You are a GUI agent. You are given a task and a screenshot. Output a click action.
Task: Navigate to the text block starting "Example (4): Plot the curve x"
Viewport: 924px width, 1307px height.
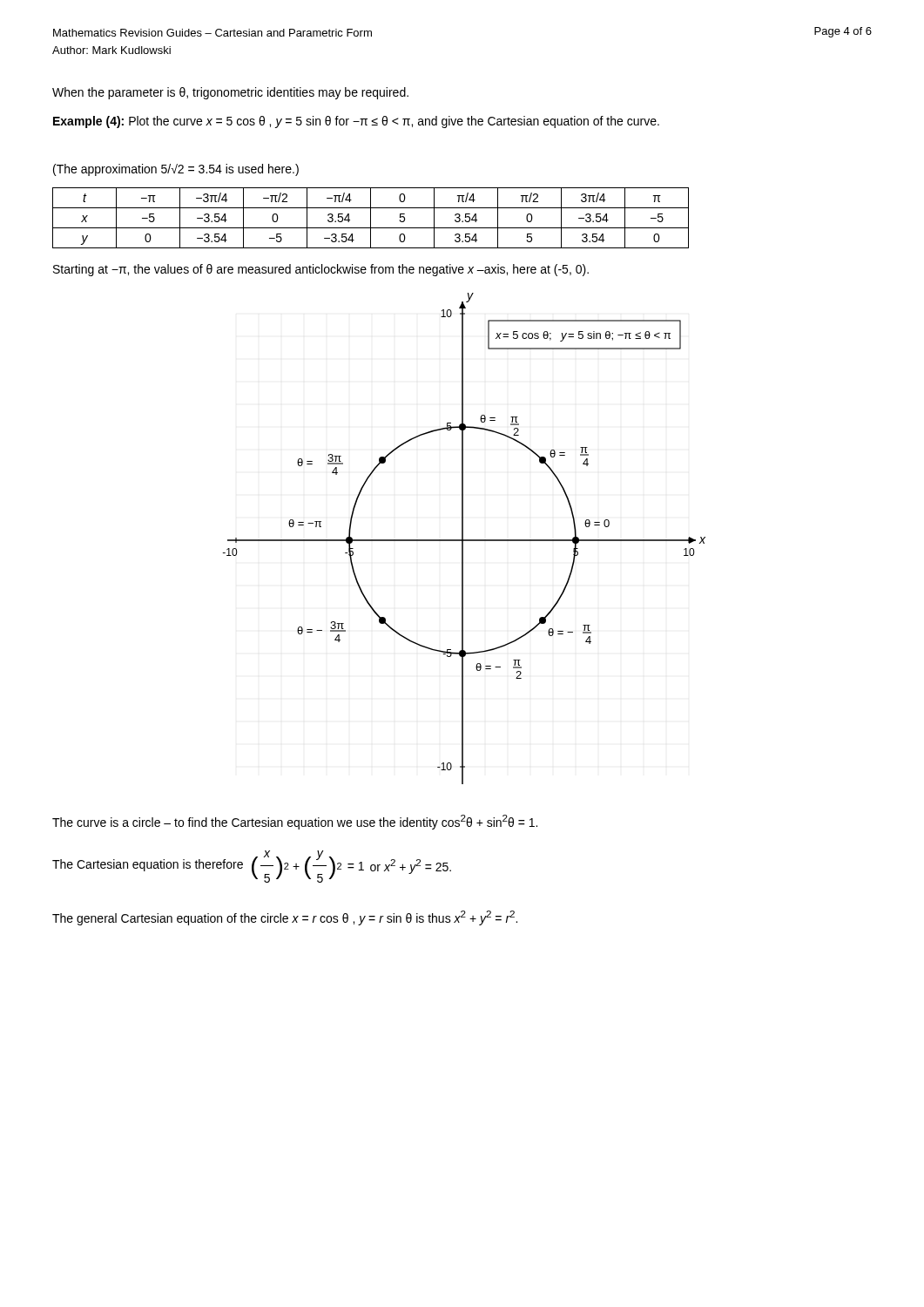point(356,121)
